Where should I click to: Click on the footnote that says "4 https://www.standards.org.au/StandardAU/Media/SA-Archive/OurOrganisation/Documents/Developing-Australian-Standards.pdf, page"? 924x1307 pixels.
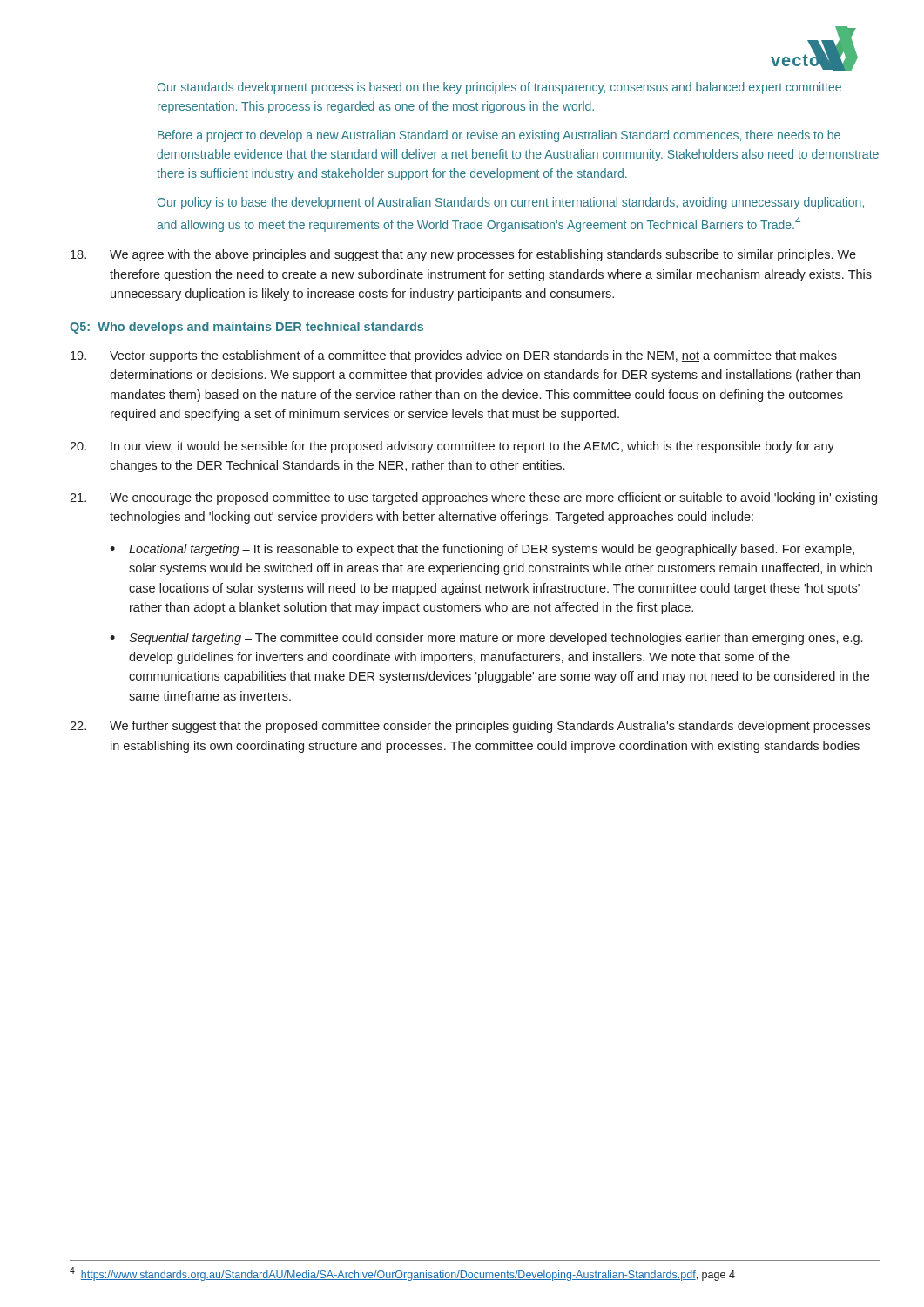tap(402, 1273)
